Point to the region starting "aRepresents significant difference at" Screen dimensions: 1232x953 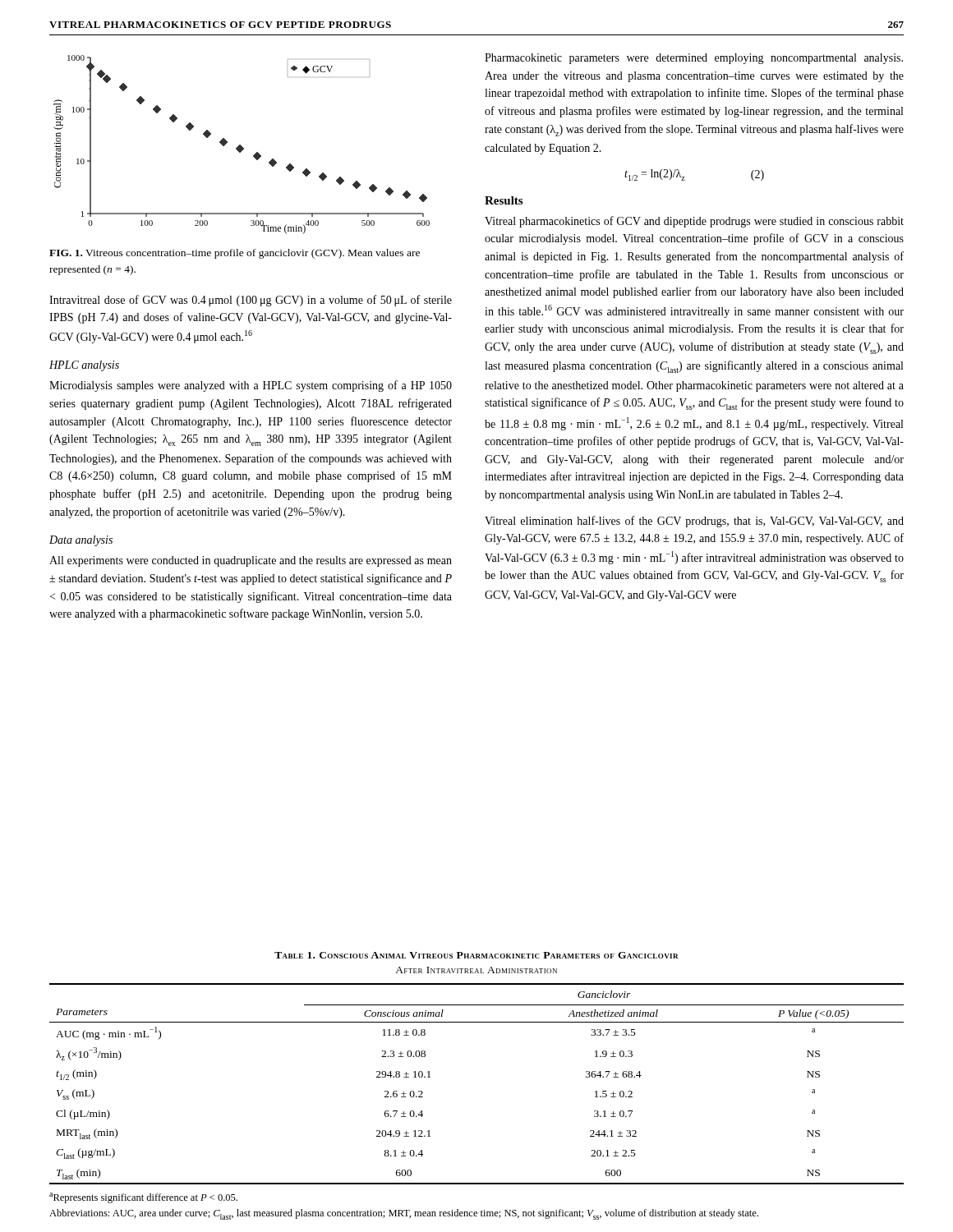[x=404, y=1205]
